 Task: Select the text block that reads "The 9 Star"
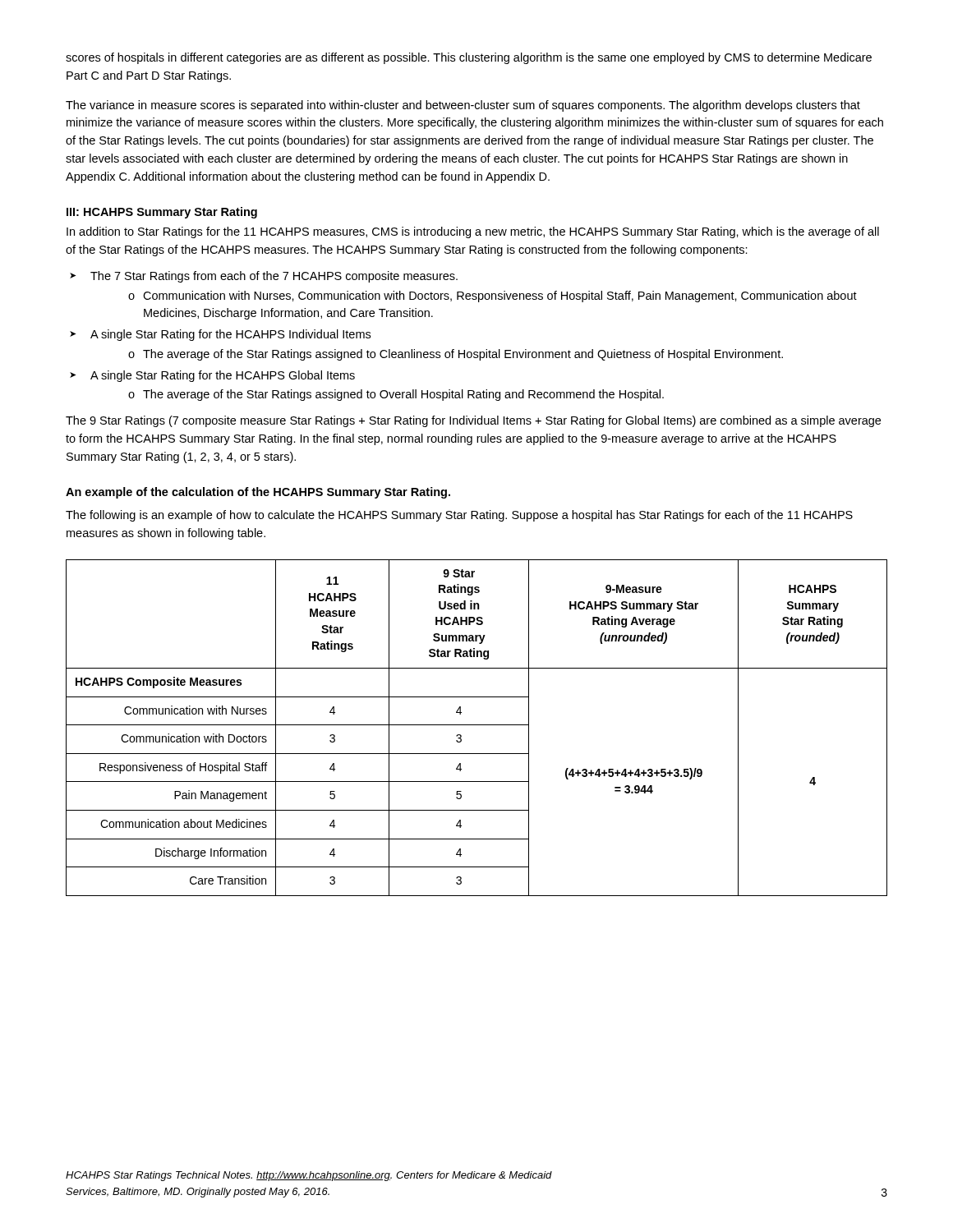click(474, 438)
